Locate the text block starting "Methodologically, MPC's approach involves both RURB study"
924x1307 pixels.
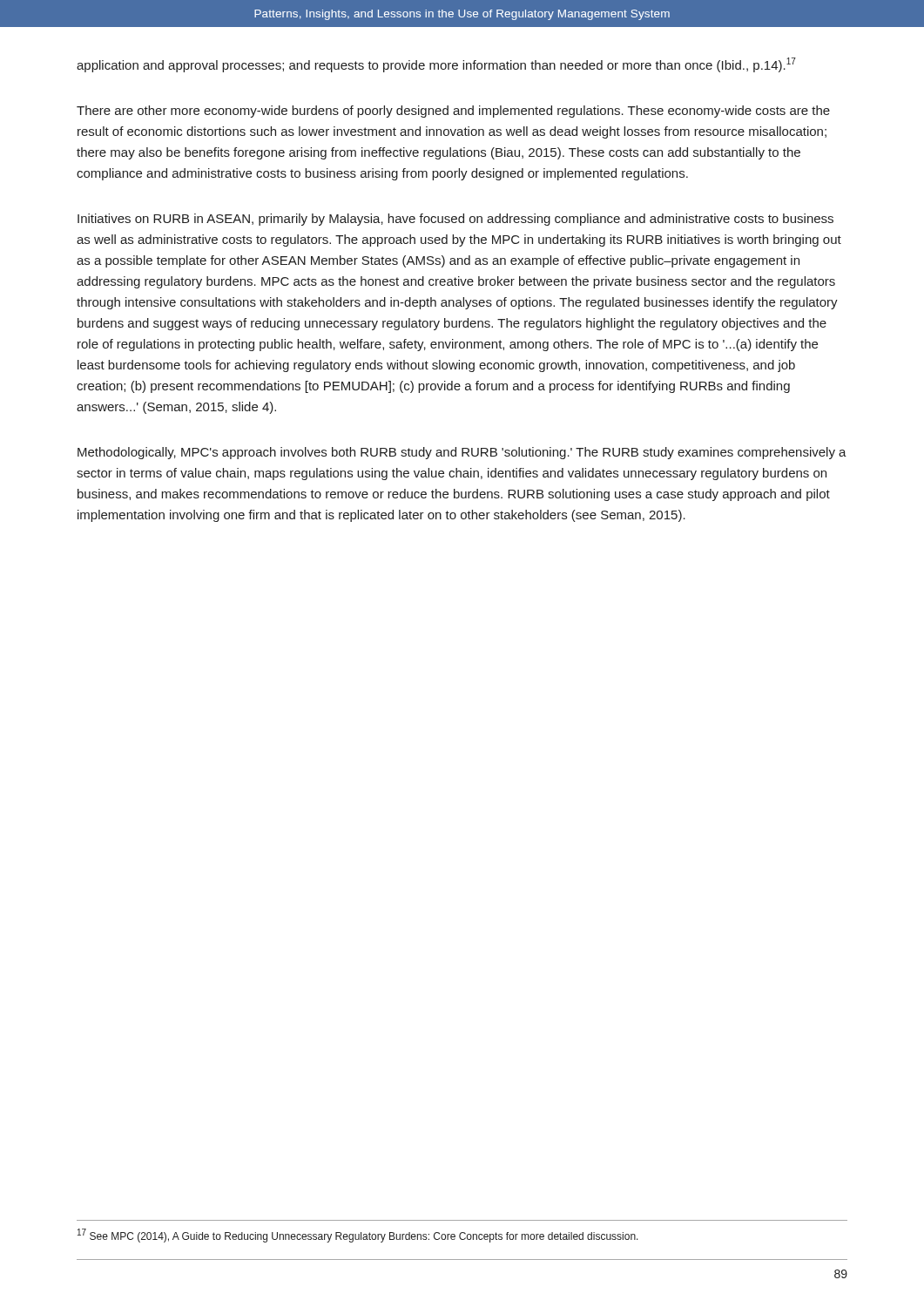coord(461,483)
